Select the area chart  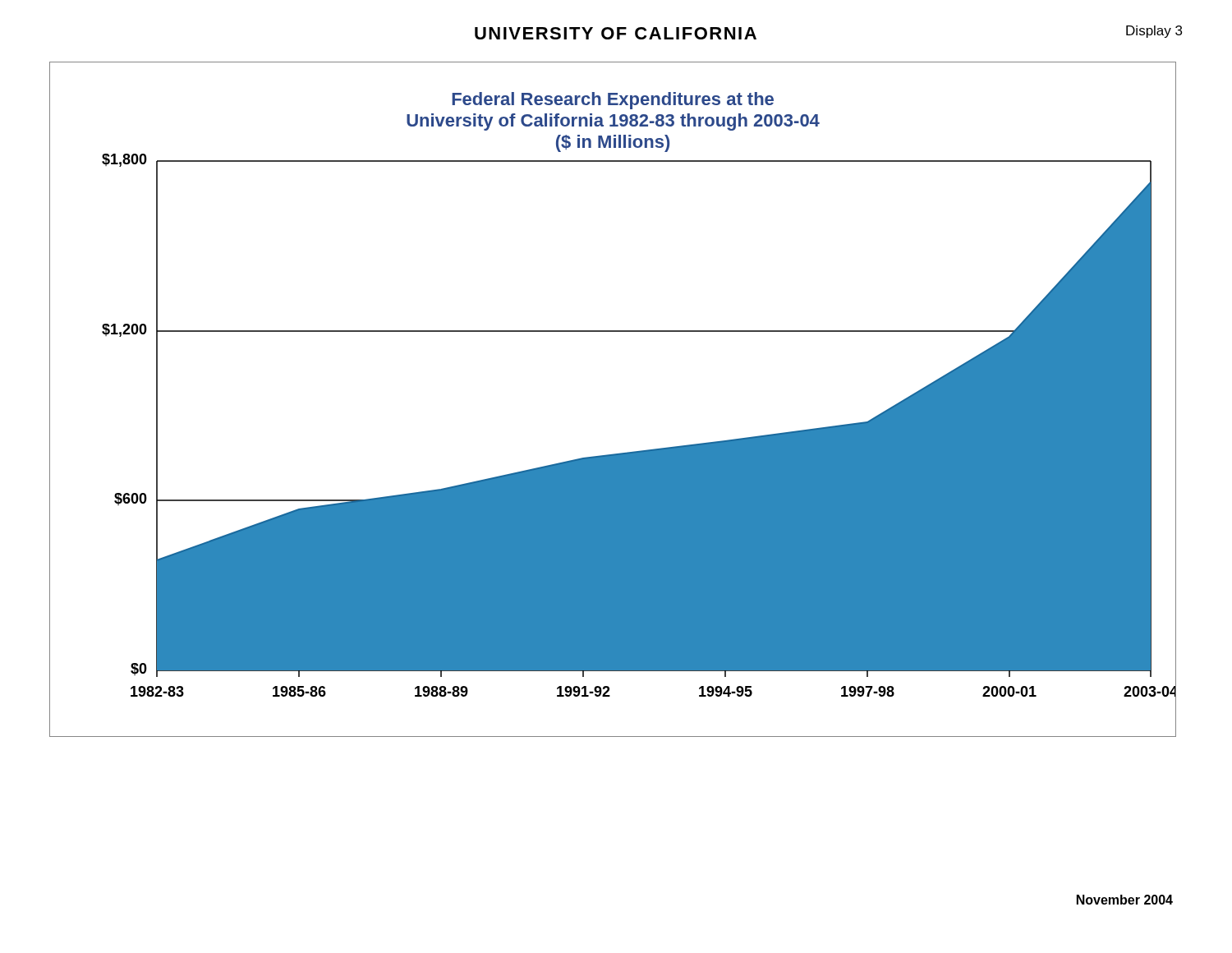613,399
